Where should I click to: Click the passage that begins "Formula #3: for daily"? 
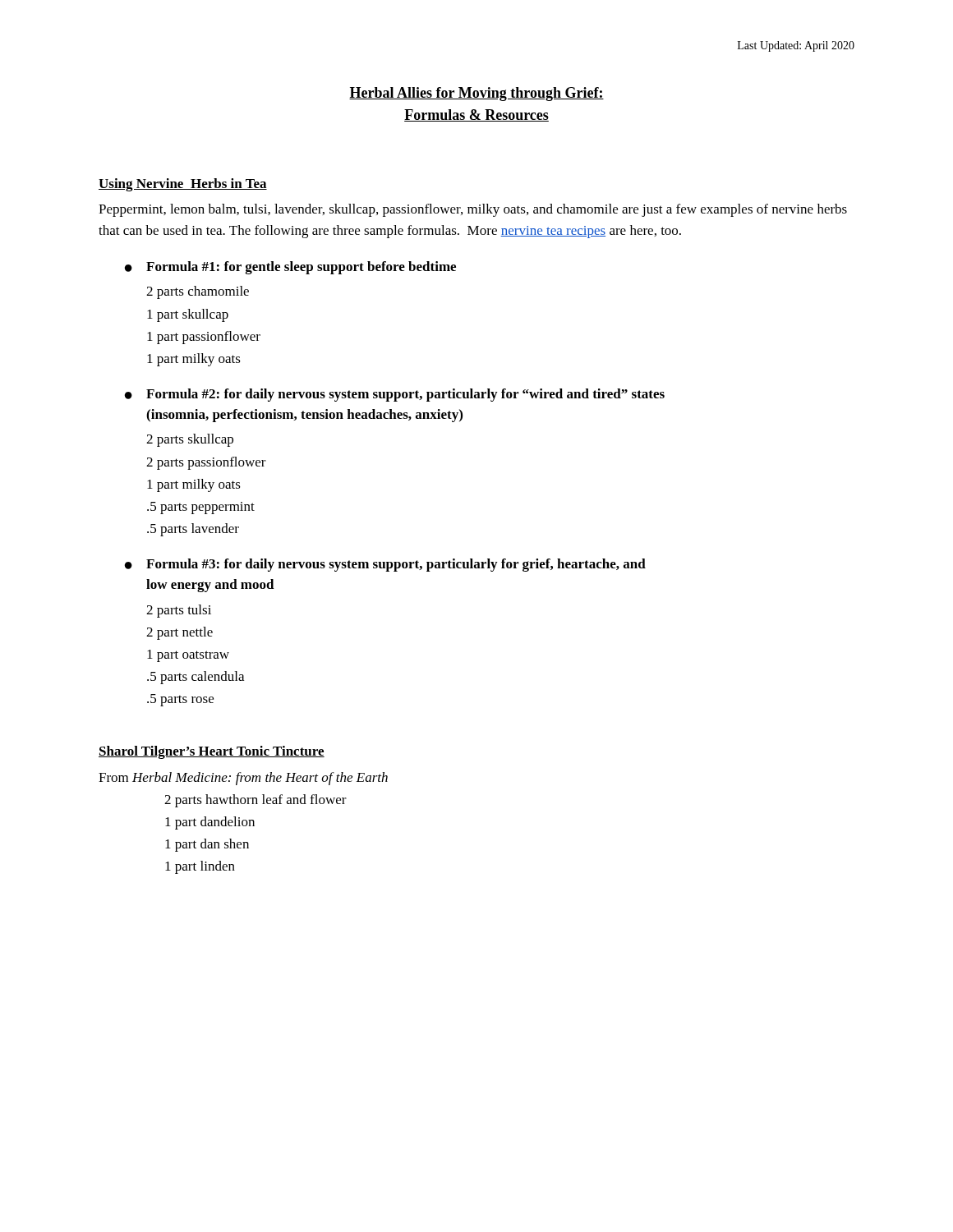pos(396,565)
